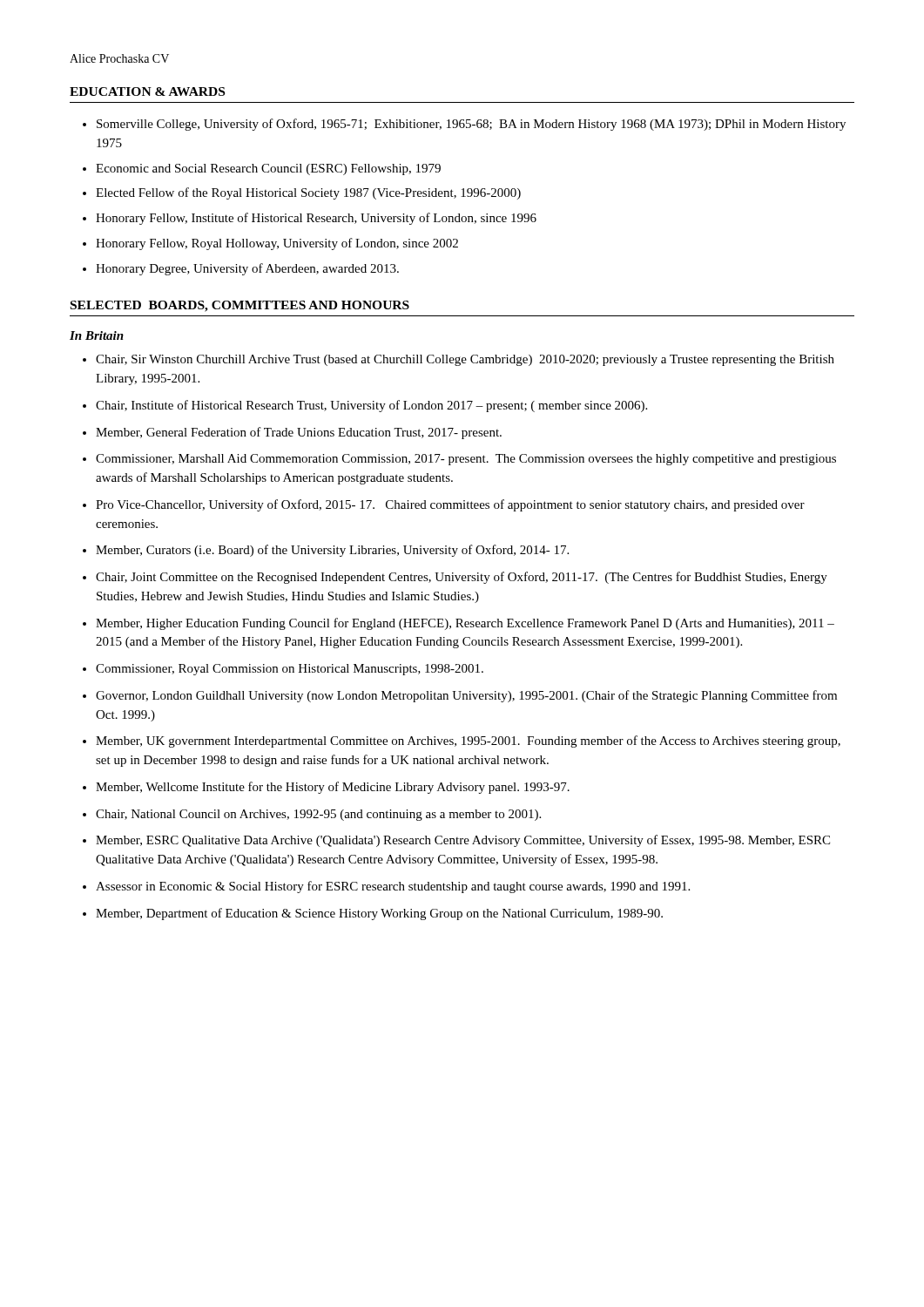Click on the list item that says "Elected Fellow of the"

point(308,193)
